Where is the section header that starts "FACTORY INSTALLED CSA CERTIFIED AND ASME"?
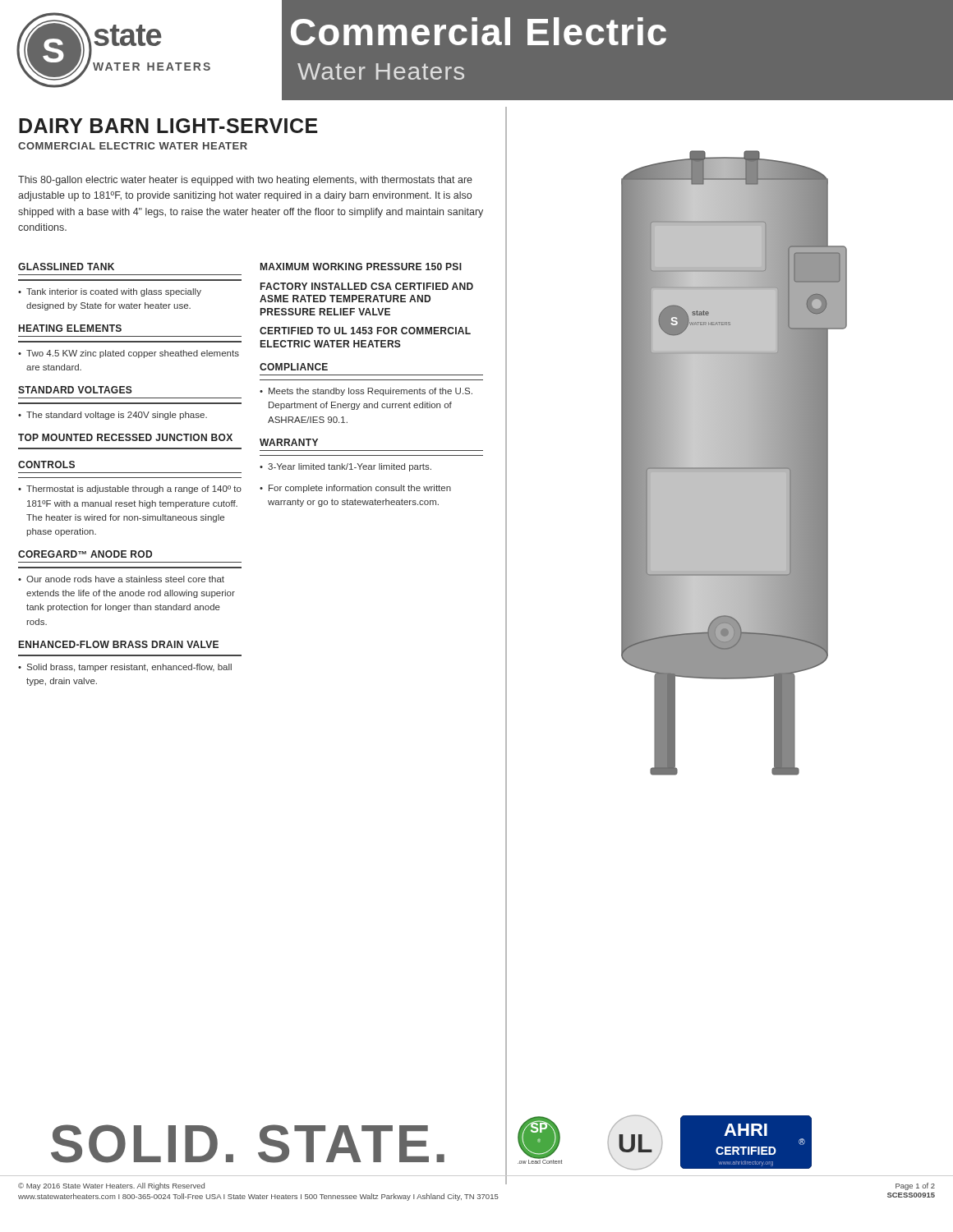 pyautogui.click(x=367, y=299)
